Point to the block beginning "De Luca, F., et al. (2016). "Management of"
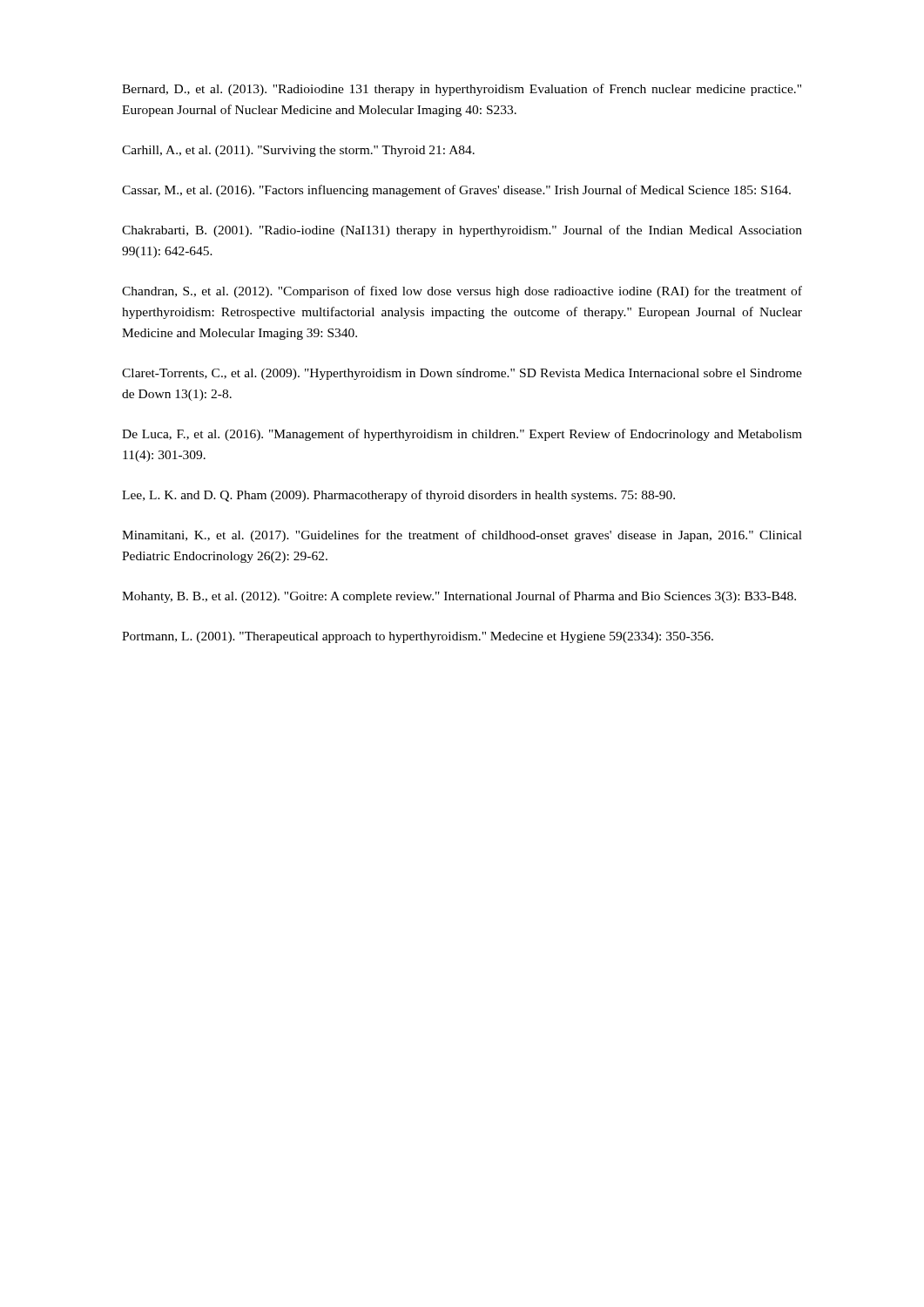This screenshot has width=924, height=1307. click(x=462, y=444)
